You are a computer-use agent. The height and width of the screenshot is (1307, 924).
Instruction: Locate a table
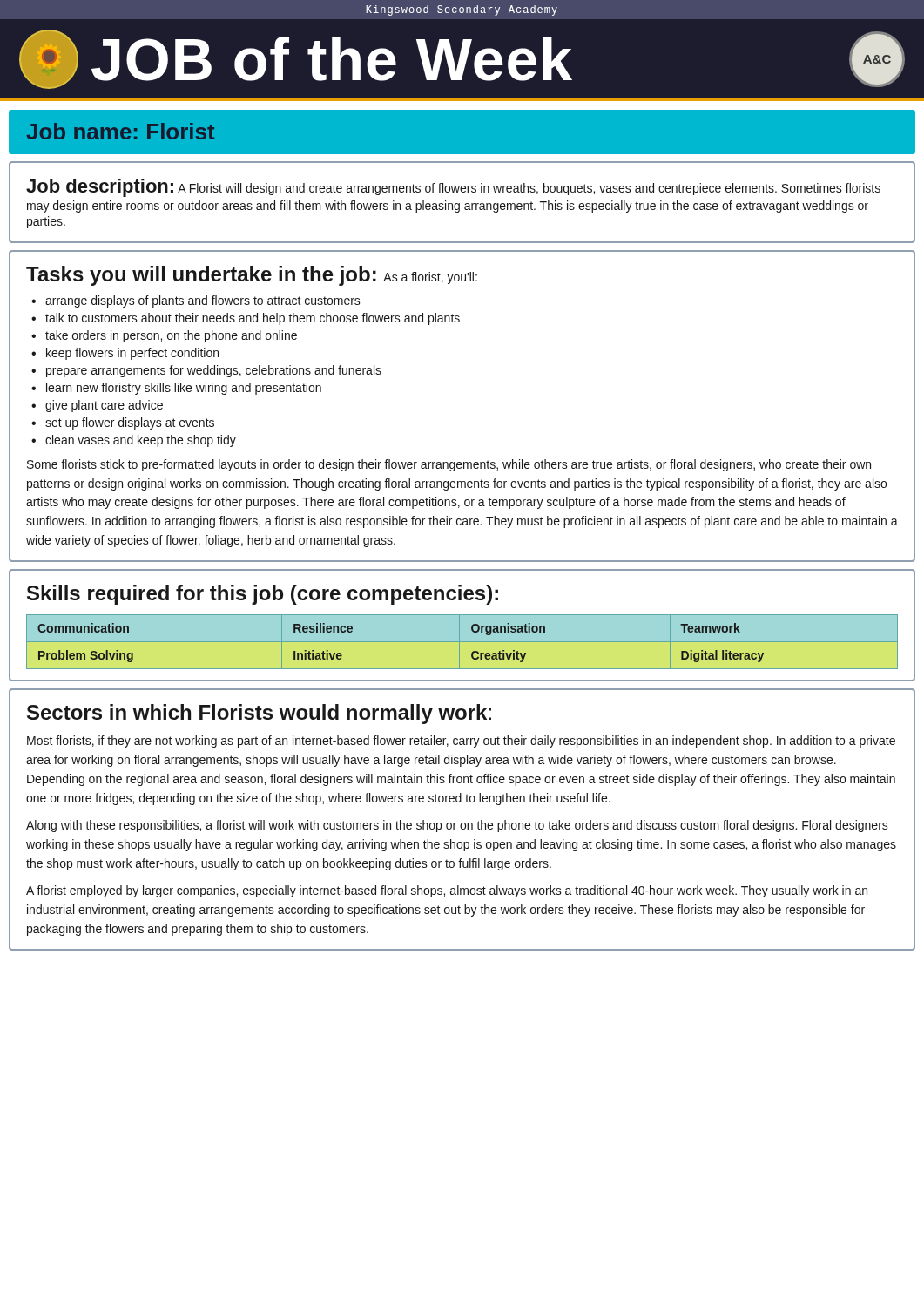point(462,642)
